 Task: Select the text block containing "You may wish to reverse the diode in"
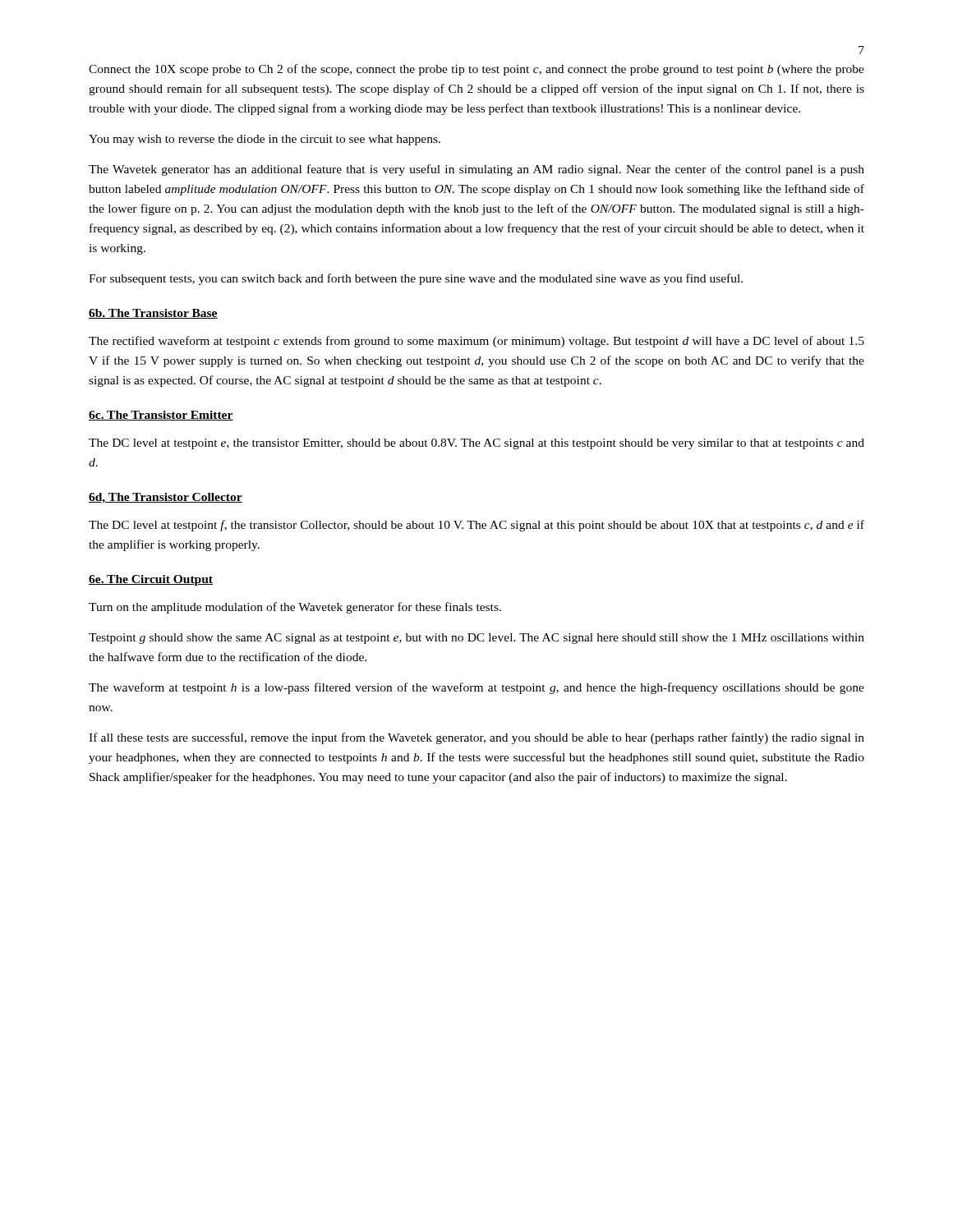[x=265, y=140]
